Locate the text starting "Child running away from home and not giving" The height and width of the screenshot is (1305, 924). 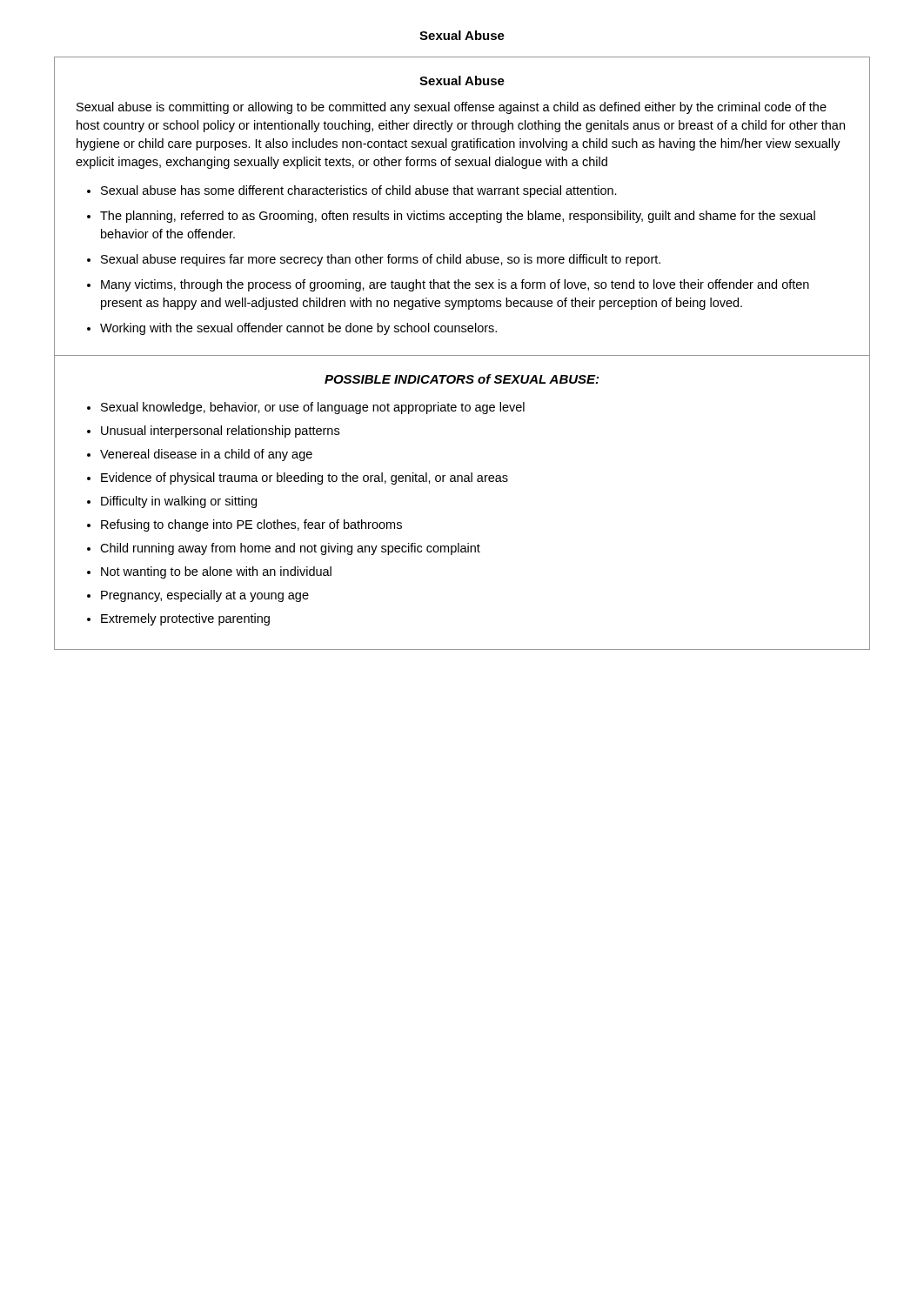click(x=290, y=548)
